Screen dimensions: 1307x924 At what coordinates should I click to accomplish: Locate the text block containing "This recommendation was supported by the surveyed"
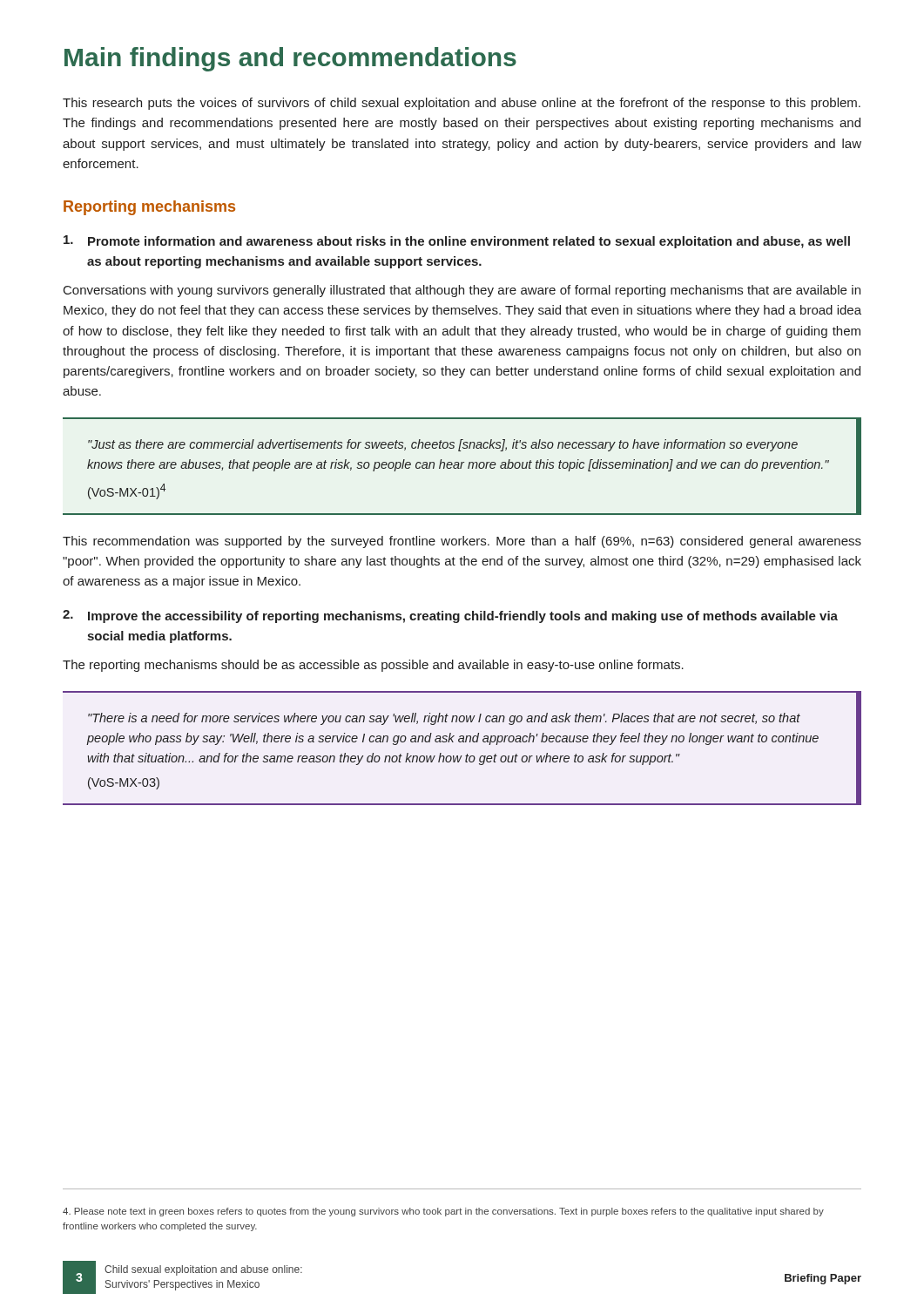tap(462, 561)
